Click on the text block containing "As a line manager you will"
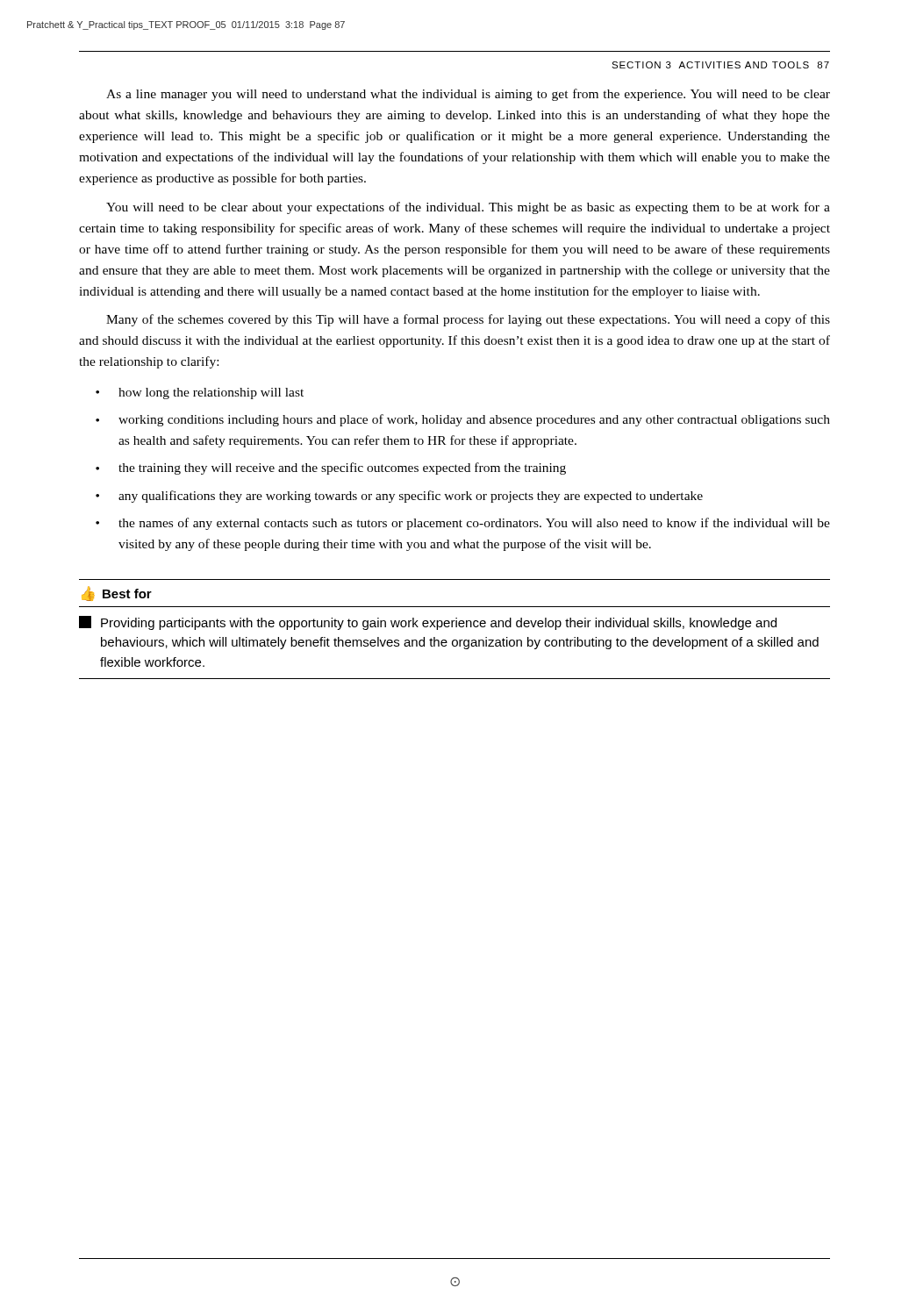The height and width of the screenshot is (1316, 909). point(454,228)
